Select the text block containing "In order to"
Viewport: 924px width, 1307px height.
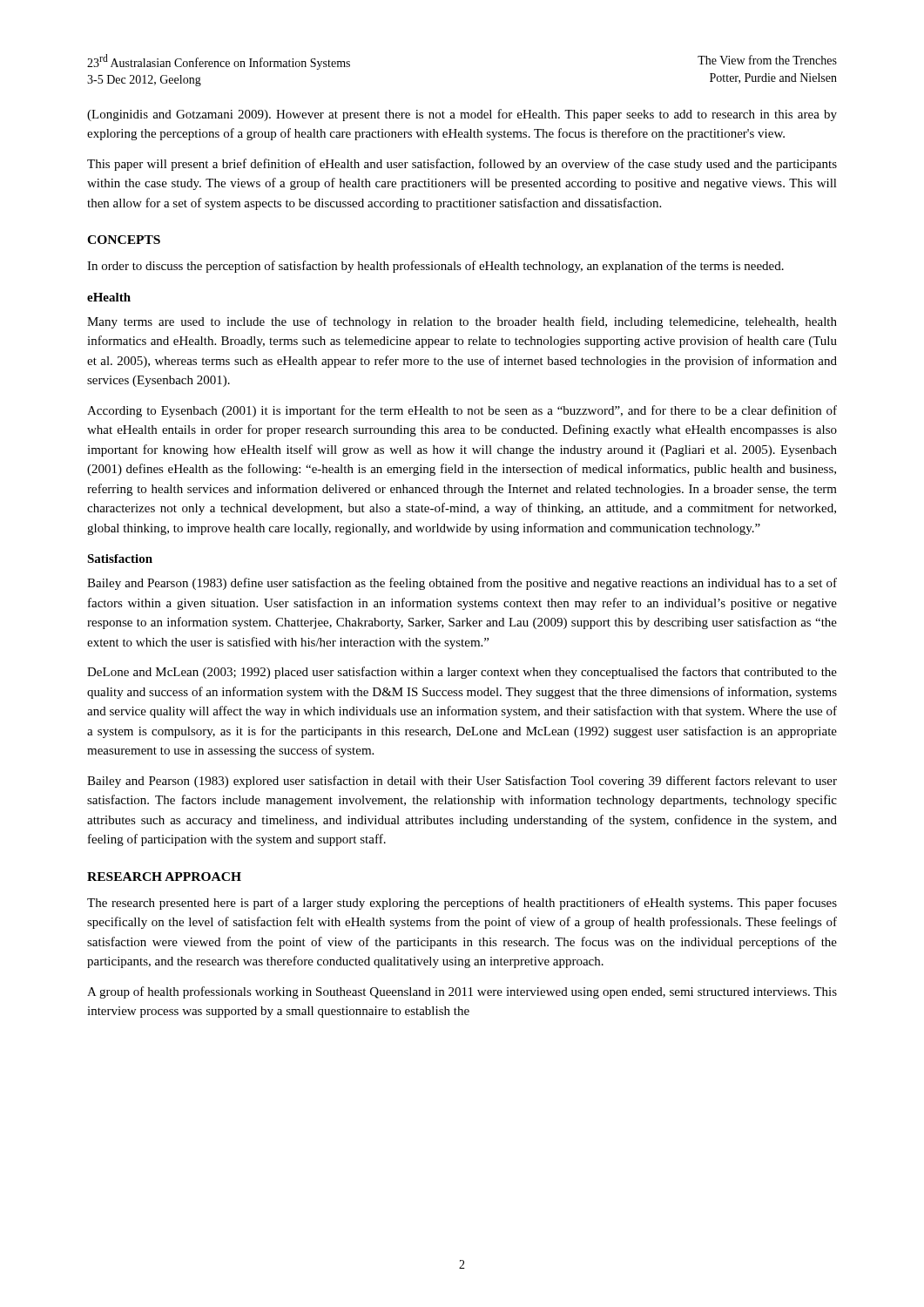436,266
